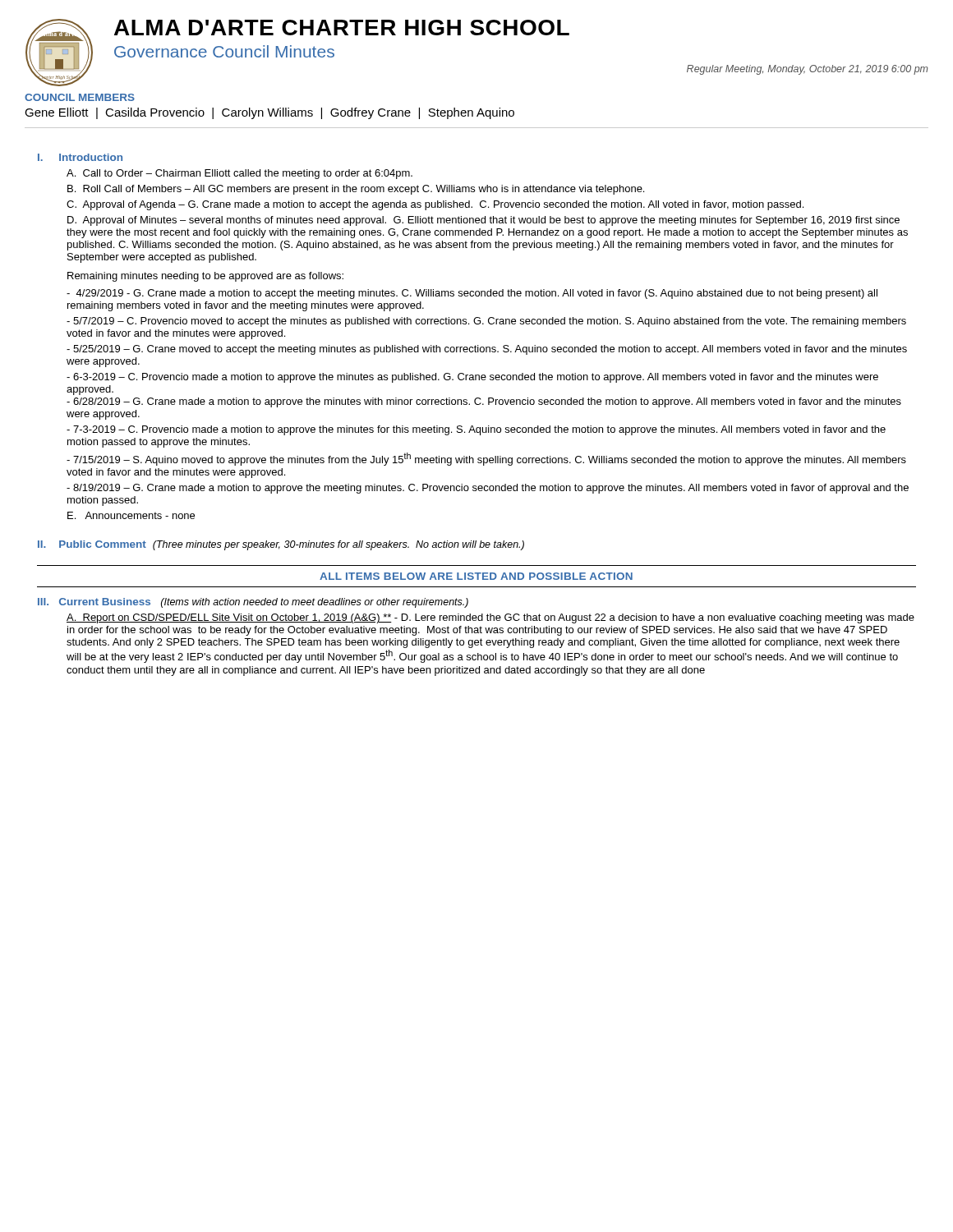Find the text block that says "Gene Elliott | Casilda"
The height and width of the screenshot is (1232, 953).
[x=270, y=112]
